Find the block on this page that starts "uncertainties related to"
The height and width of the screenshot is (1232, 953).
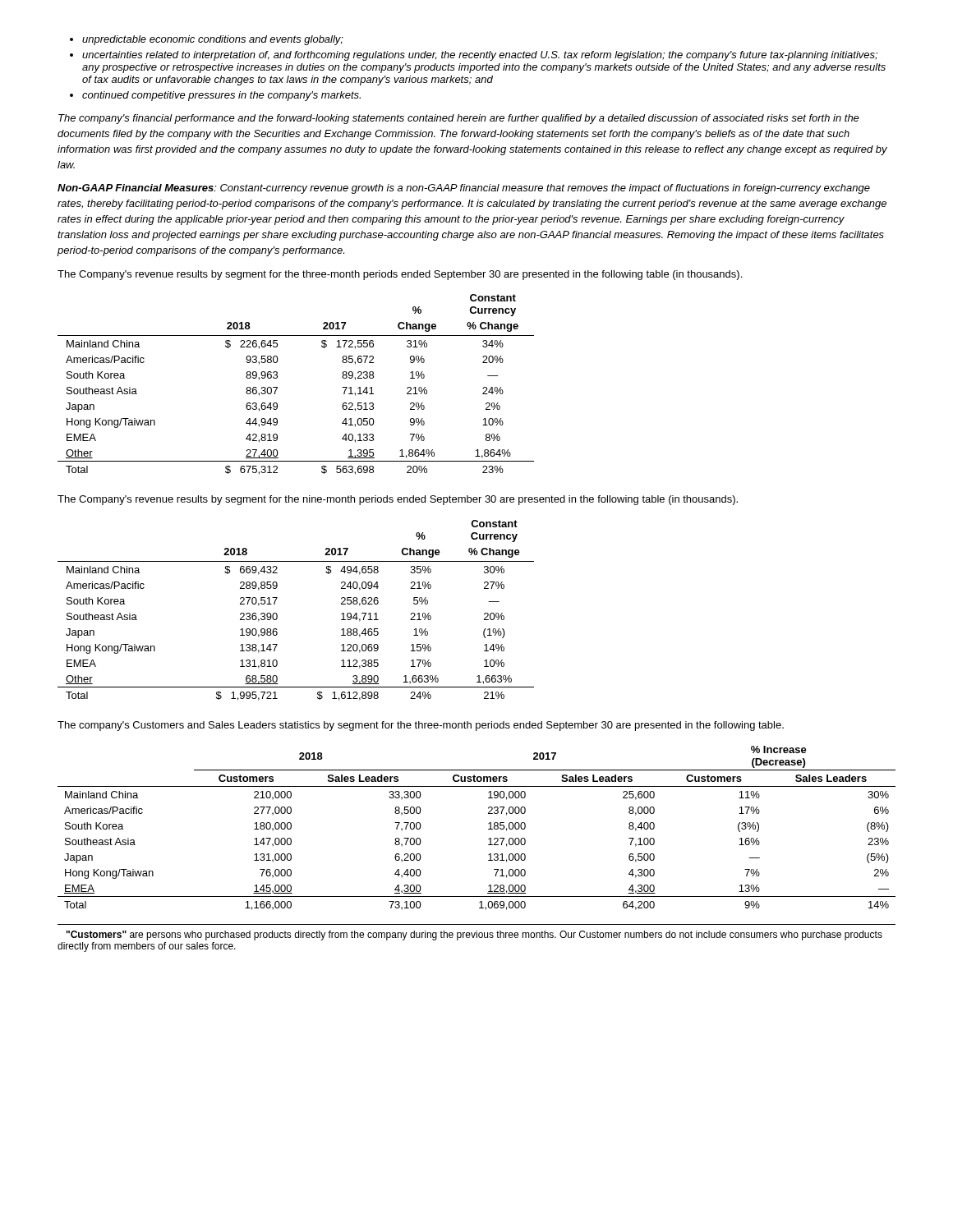tap(489, 67)
